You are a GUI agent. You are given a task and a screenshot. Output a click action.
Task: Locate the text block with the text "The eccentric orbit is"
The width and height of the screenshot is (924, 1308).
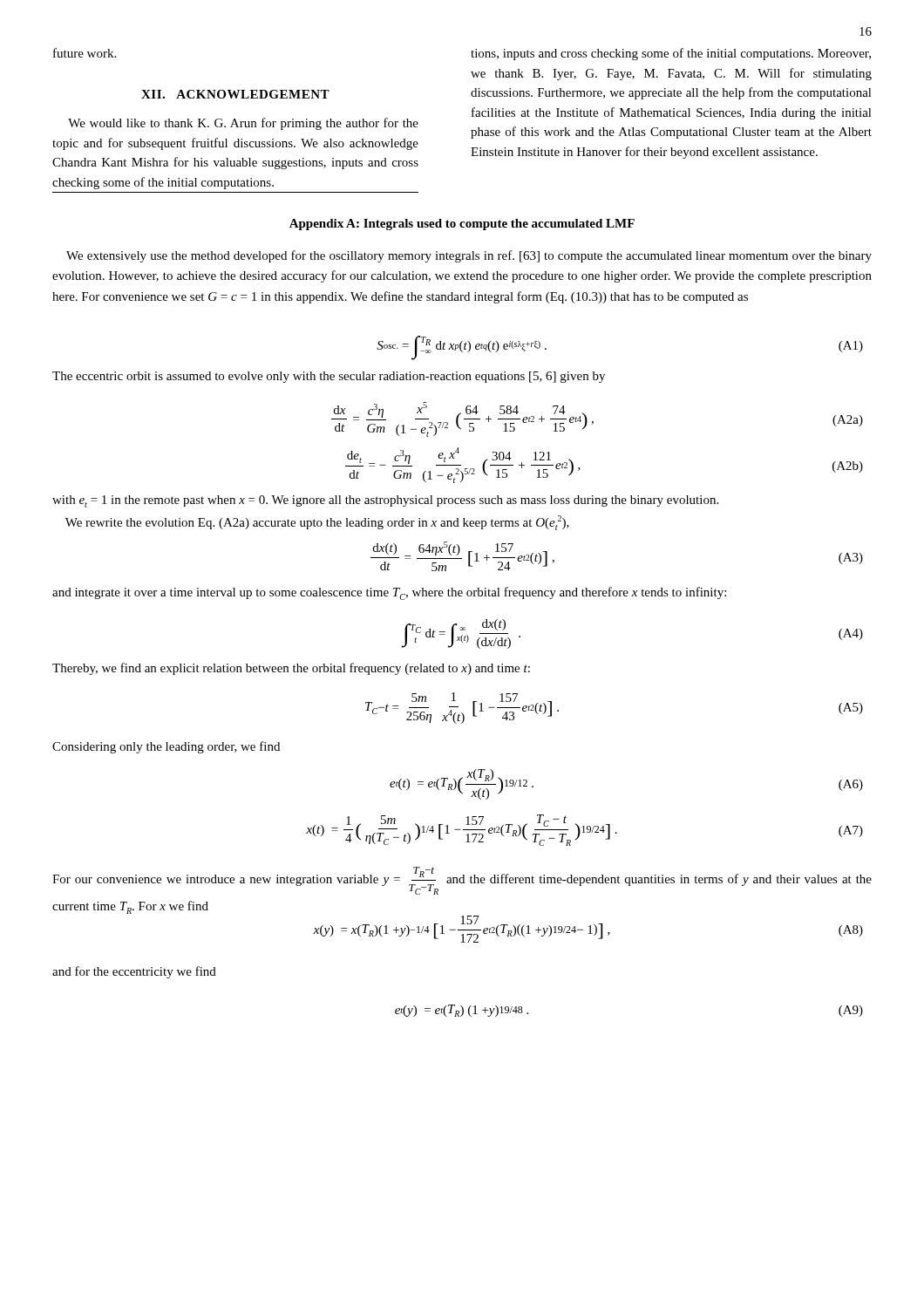tap(329, 376)
